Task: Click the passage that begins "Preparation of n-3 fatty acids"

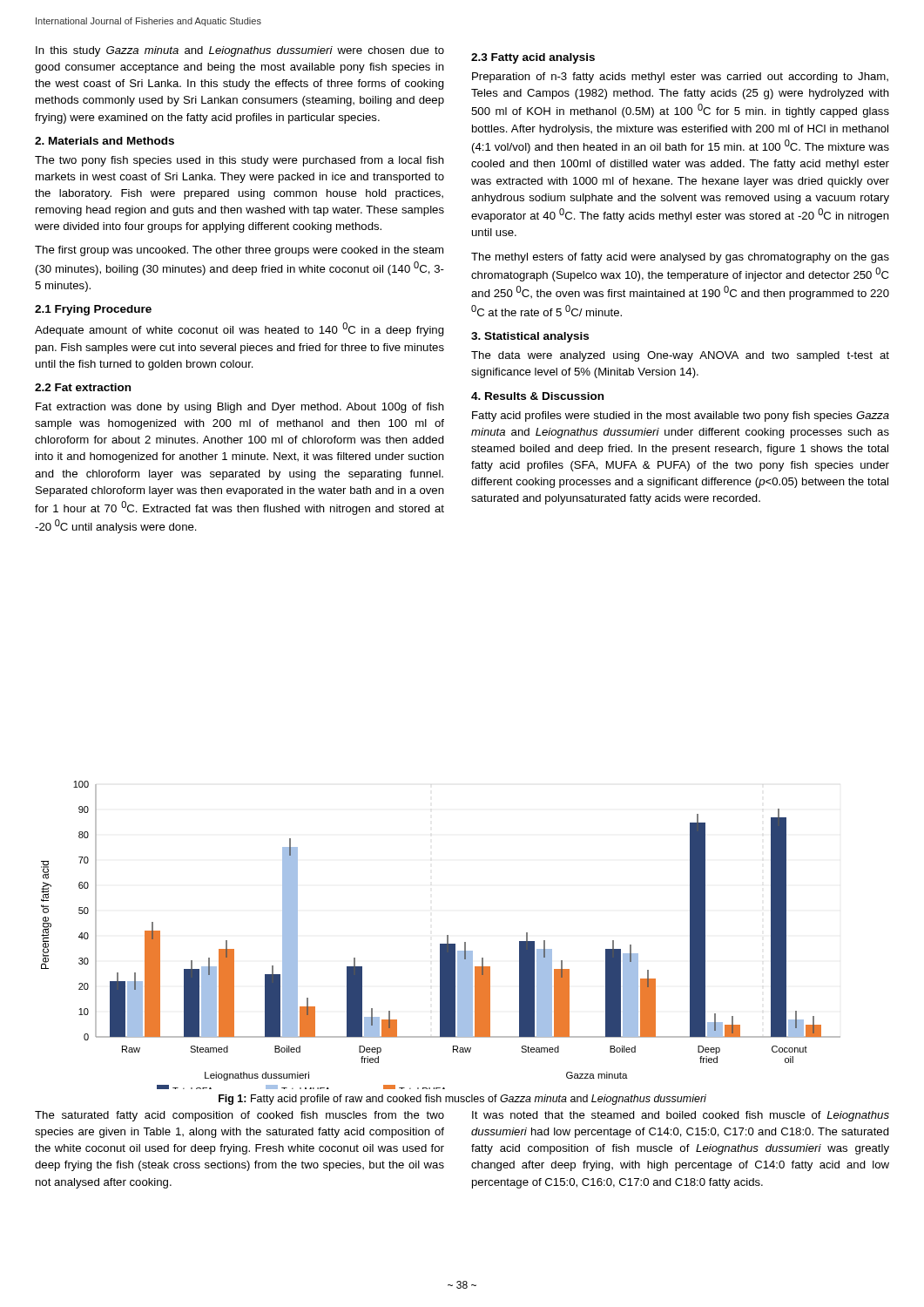Action: tap(680, 194)
